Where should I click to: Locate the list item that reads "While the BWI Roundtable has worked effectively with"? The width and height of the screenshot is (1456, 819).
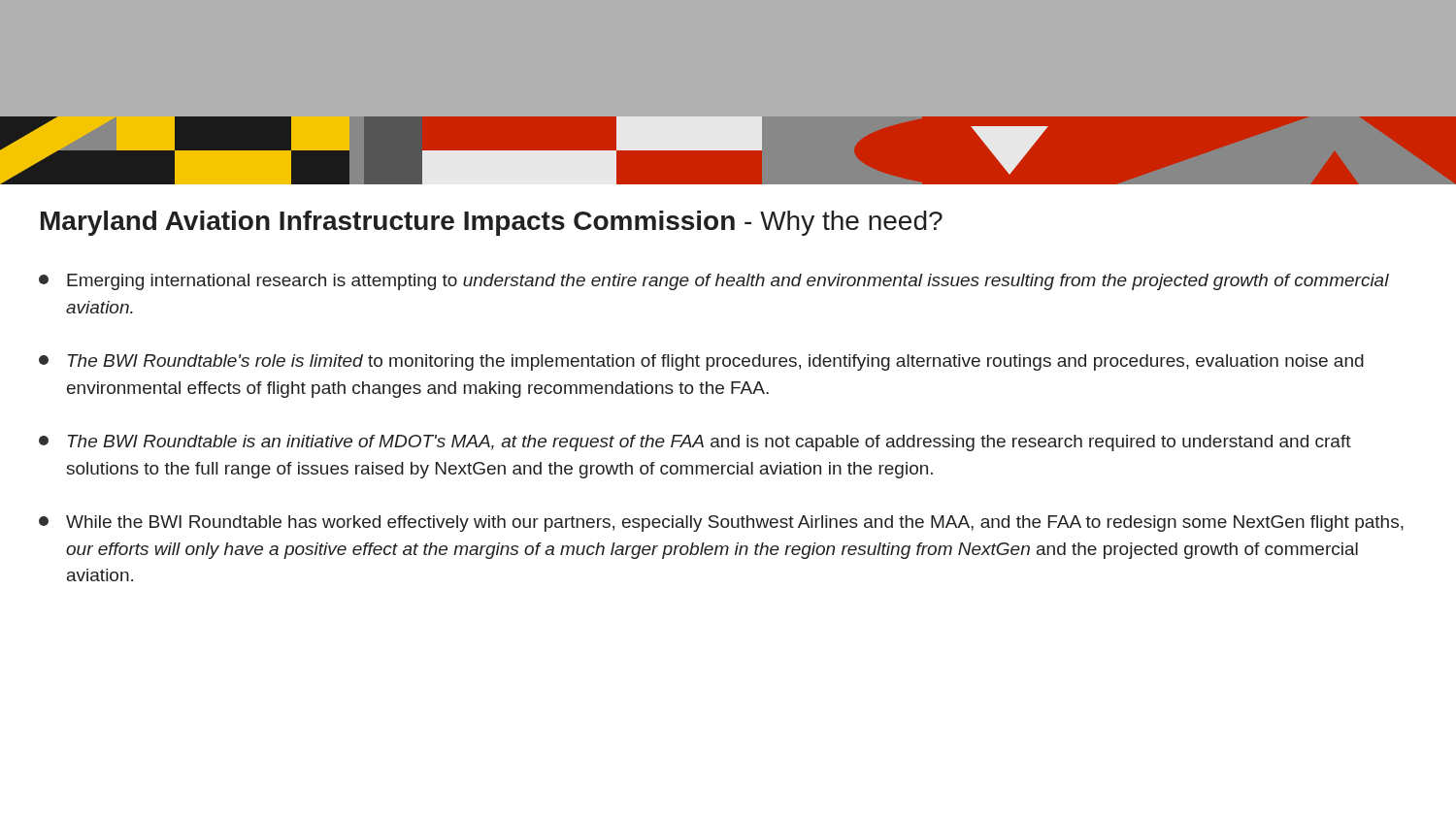pyautogui.click(x=728, y=549)
